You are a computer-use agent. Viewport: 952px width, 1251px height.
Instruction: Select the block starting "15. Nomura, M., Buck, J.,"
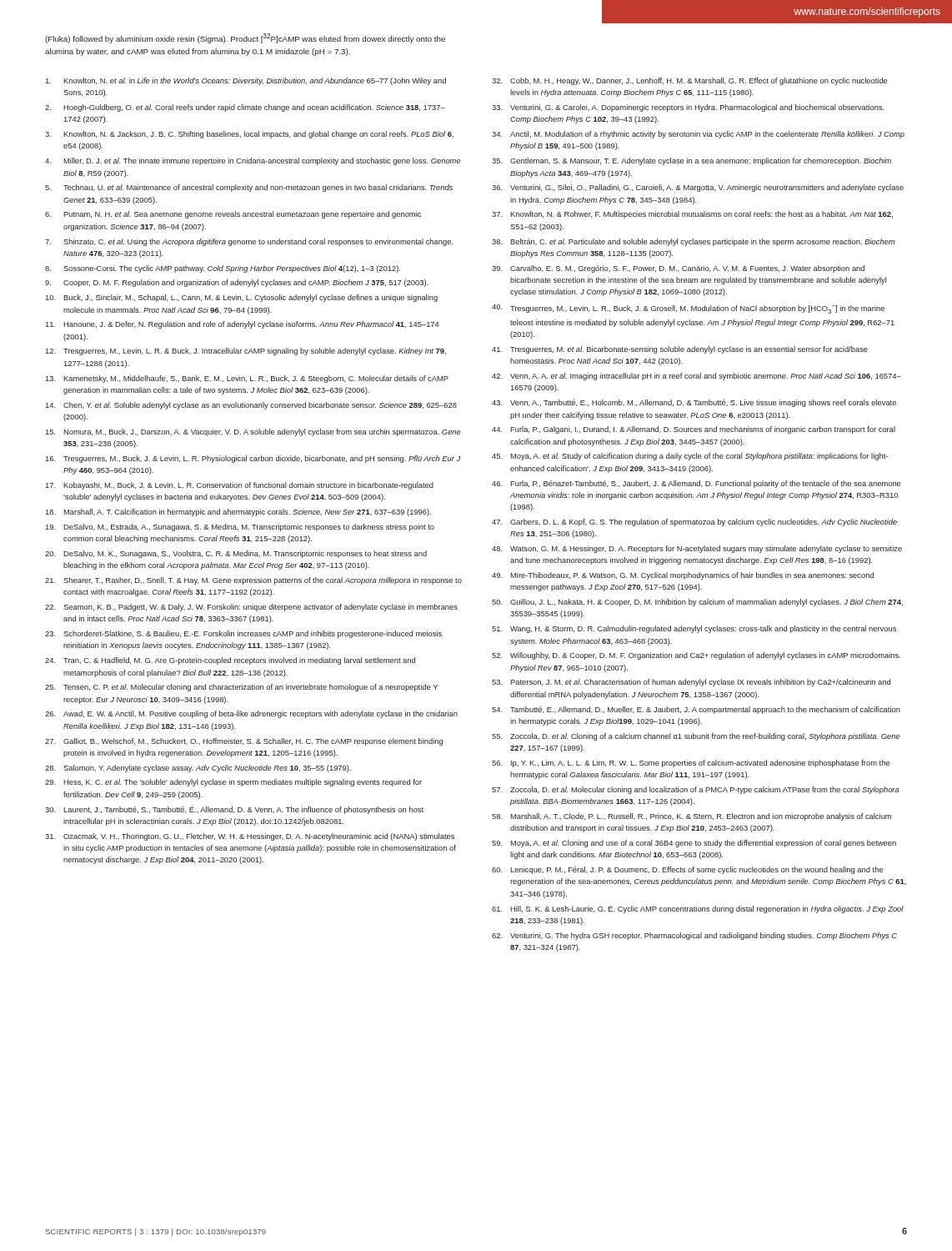tap(253, 438)
